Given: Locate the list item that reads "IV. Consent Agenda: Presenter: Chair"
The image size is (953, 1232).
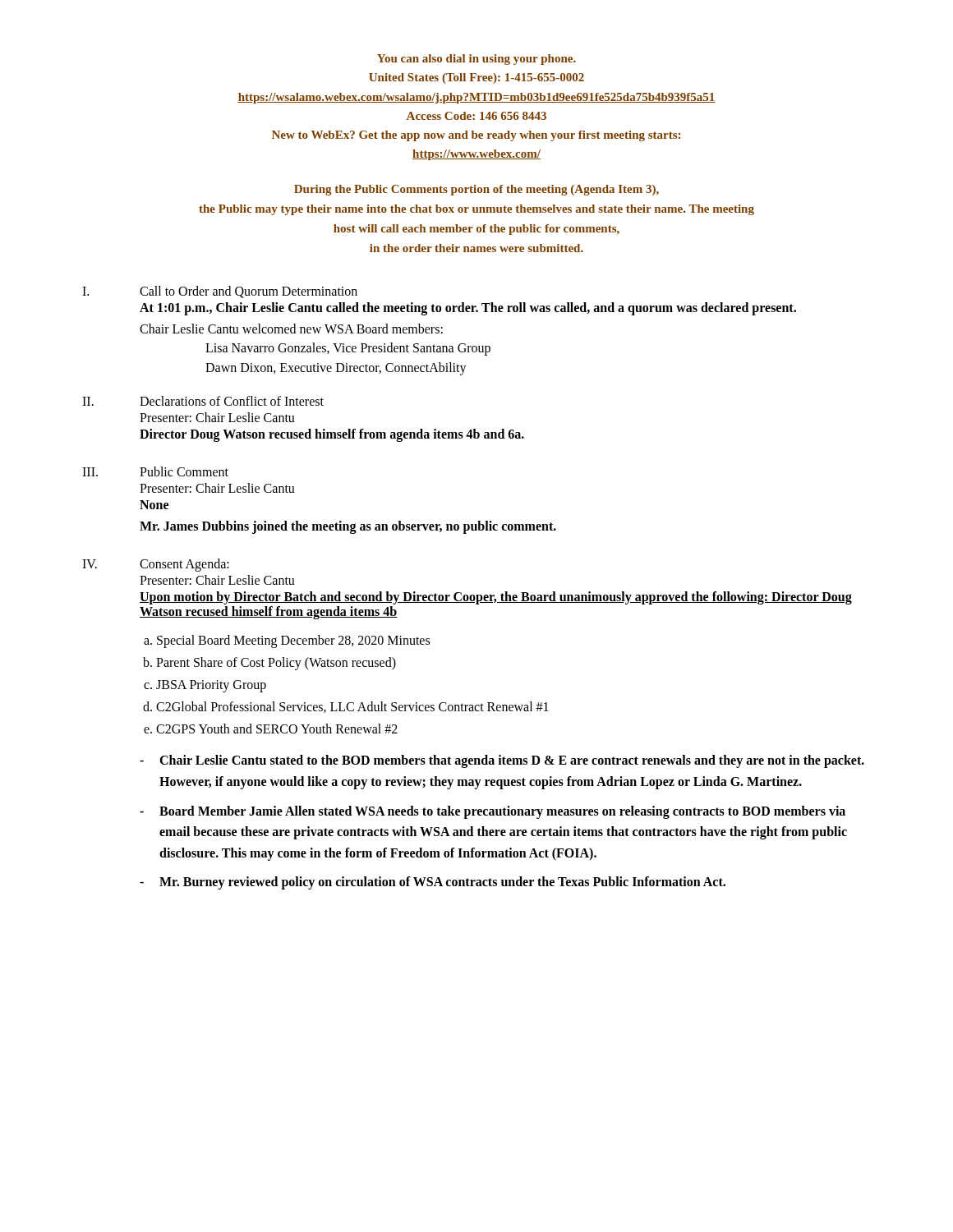Looking at the screenshot, I should click(156, 565).
